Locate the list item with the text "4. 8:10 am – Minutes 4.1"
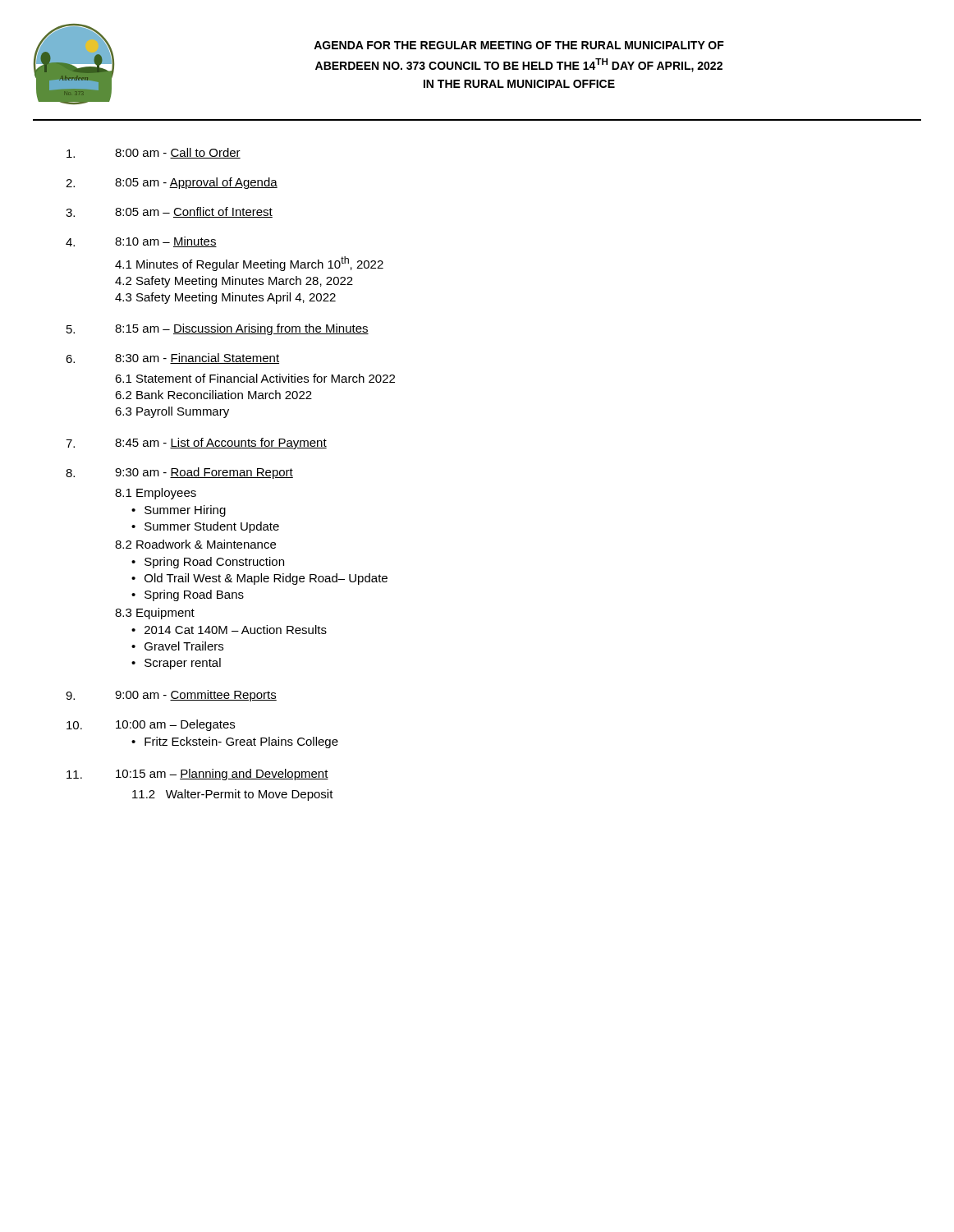954x1232 pixels. coord(141,242)
